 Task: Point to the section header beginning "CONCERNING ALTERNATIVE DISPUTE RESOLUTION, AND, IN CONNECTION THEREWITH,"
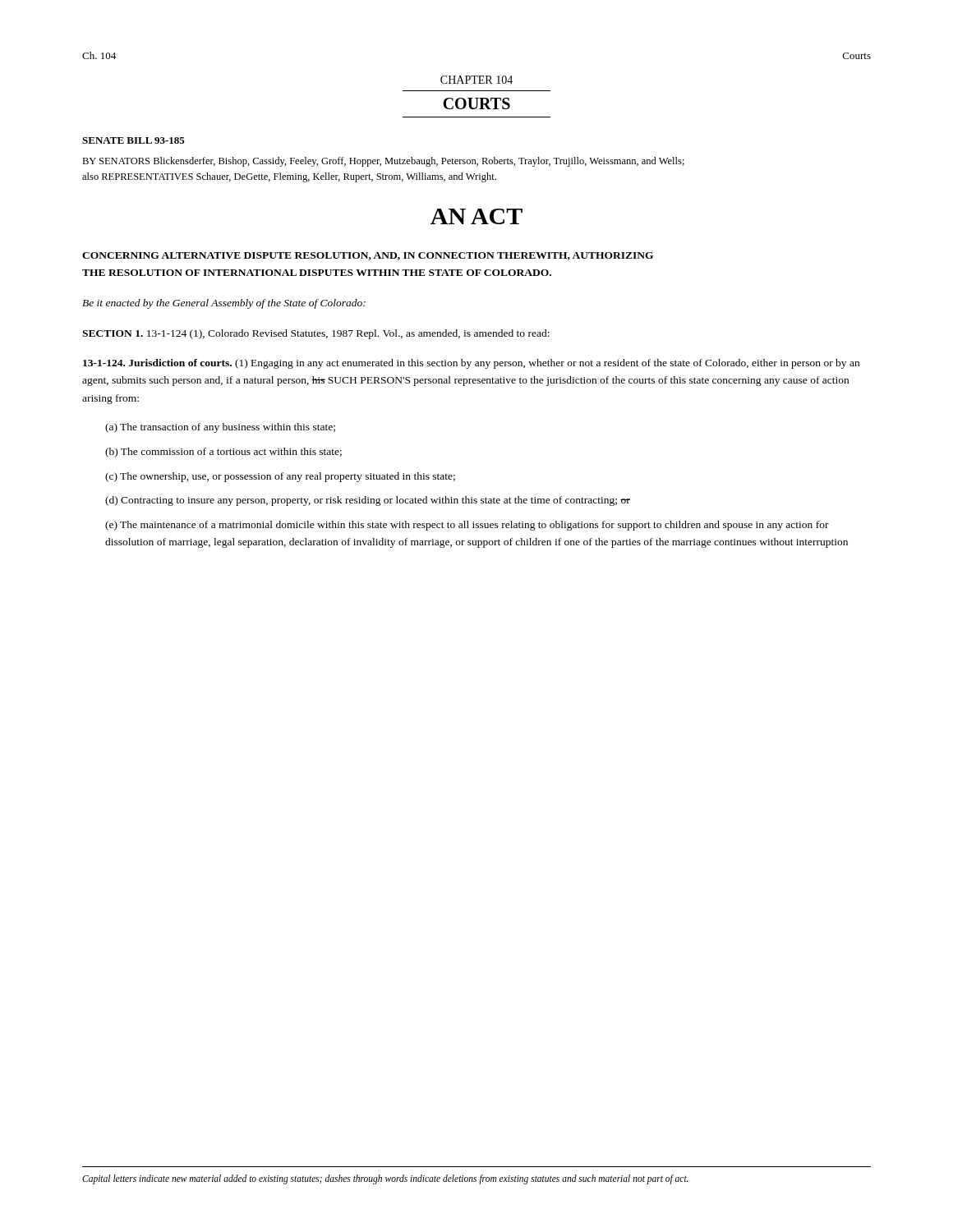[368, 264]
